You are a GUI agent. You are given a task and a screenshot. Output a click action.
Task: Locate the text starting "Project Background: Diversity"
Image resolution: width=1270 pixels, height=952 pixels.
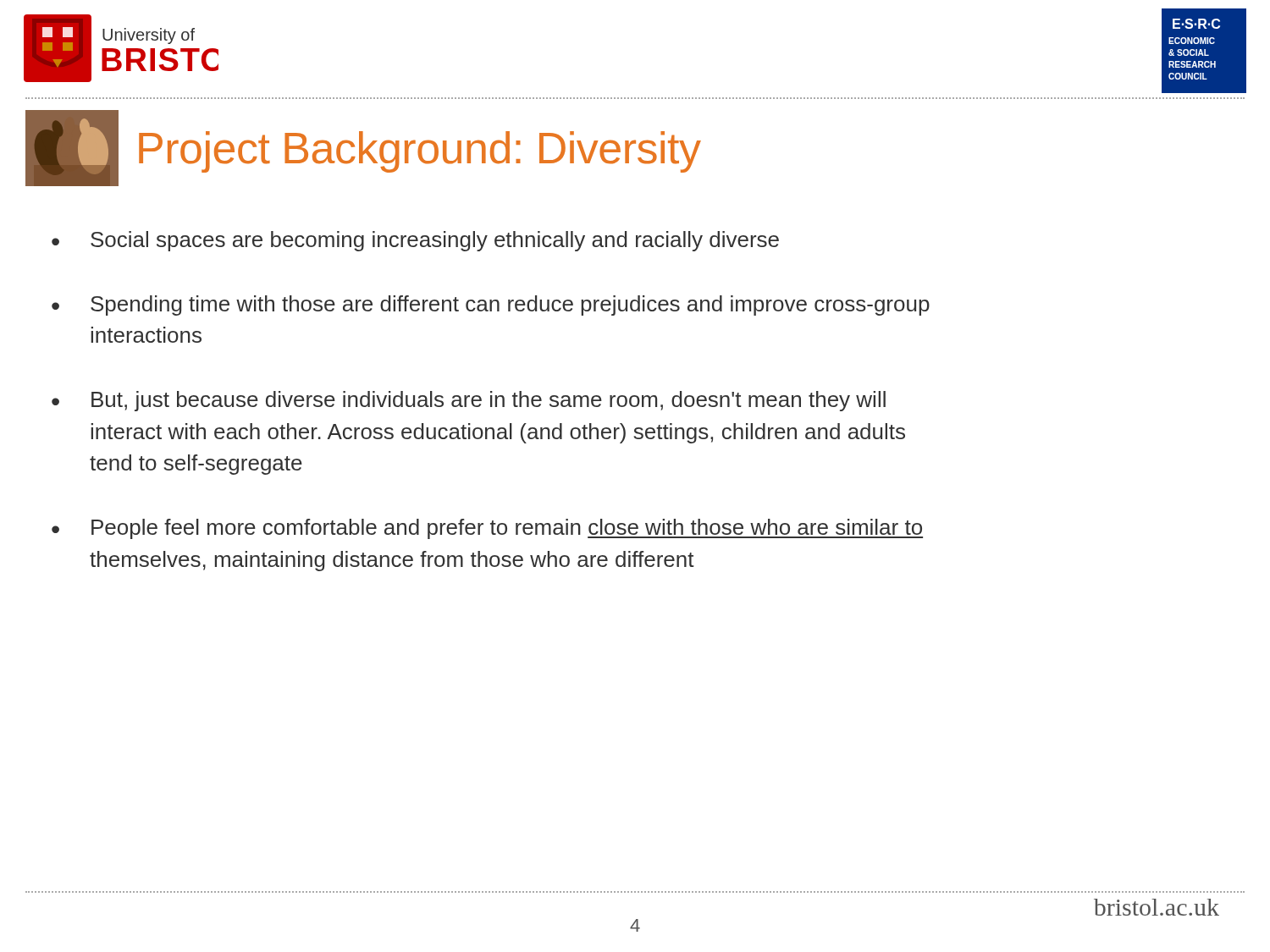[x=418, y=148]
